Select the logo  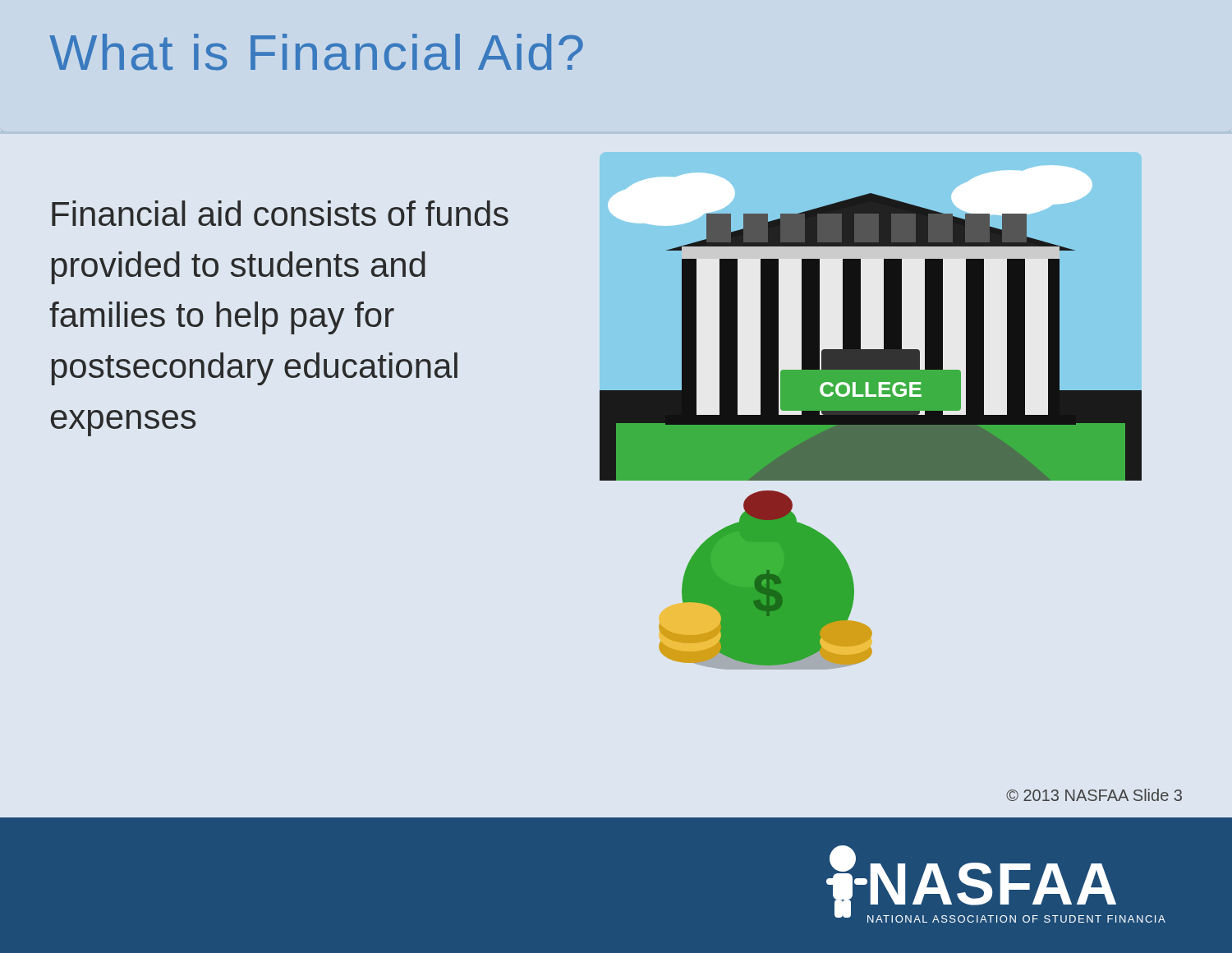(616, 885)
